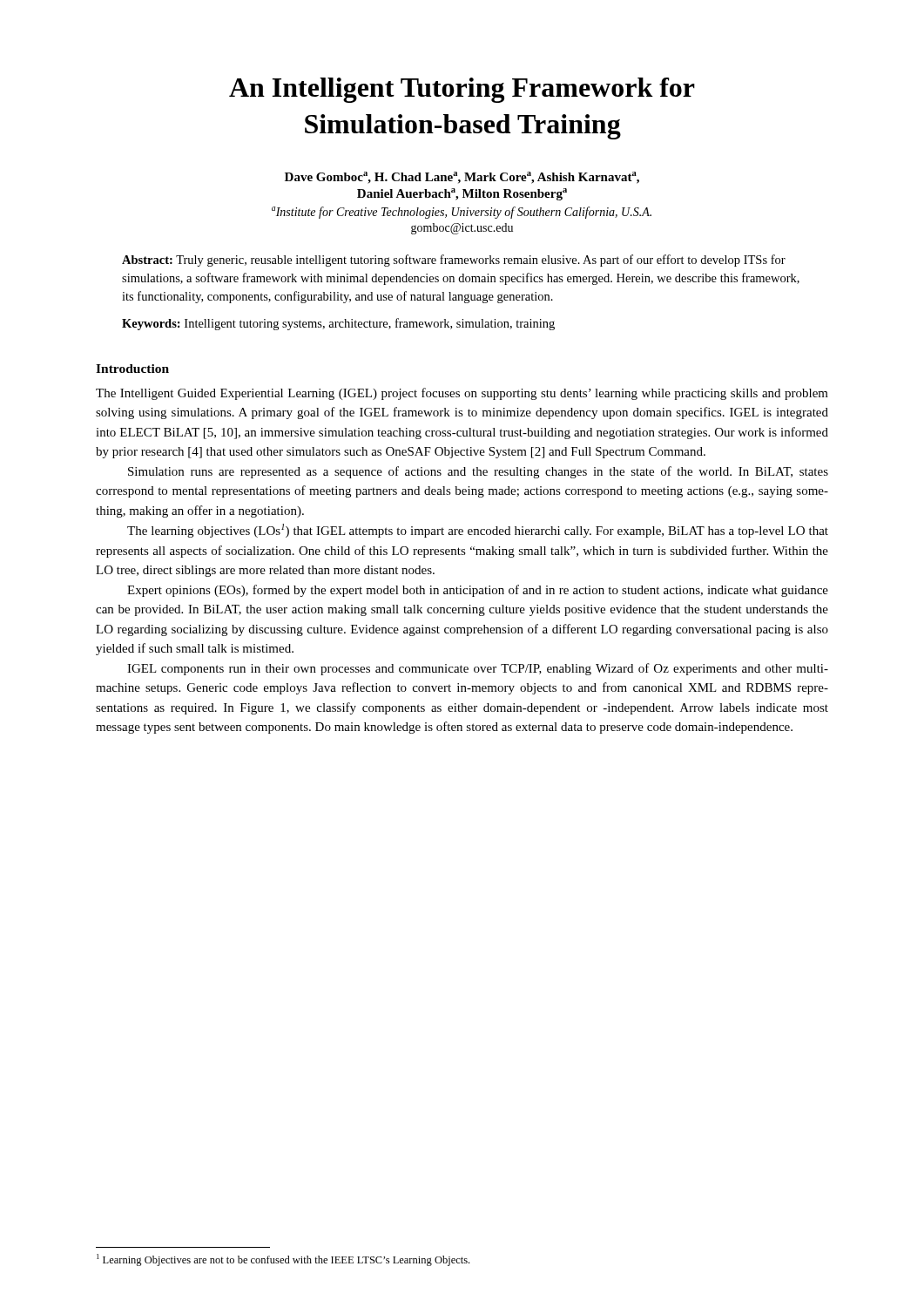Select the text block that reads "Expert opinions (EOs), formed"
Image resolution: width=924 pixels, height=1307 pixels.
click(x=462, y=619)
